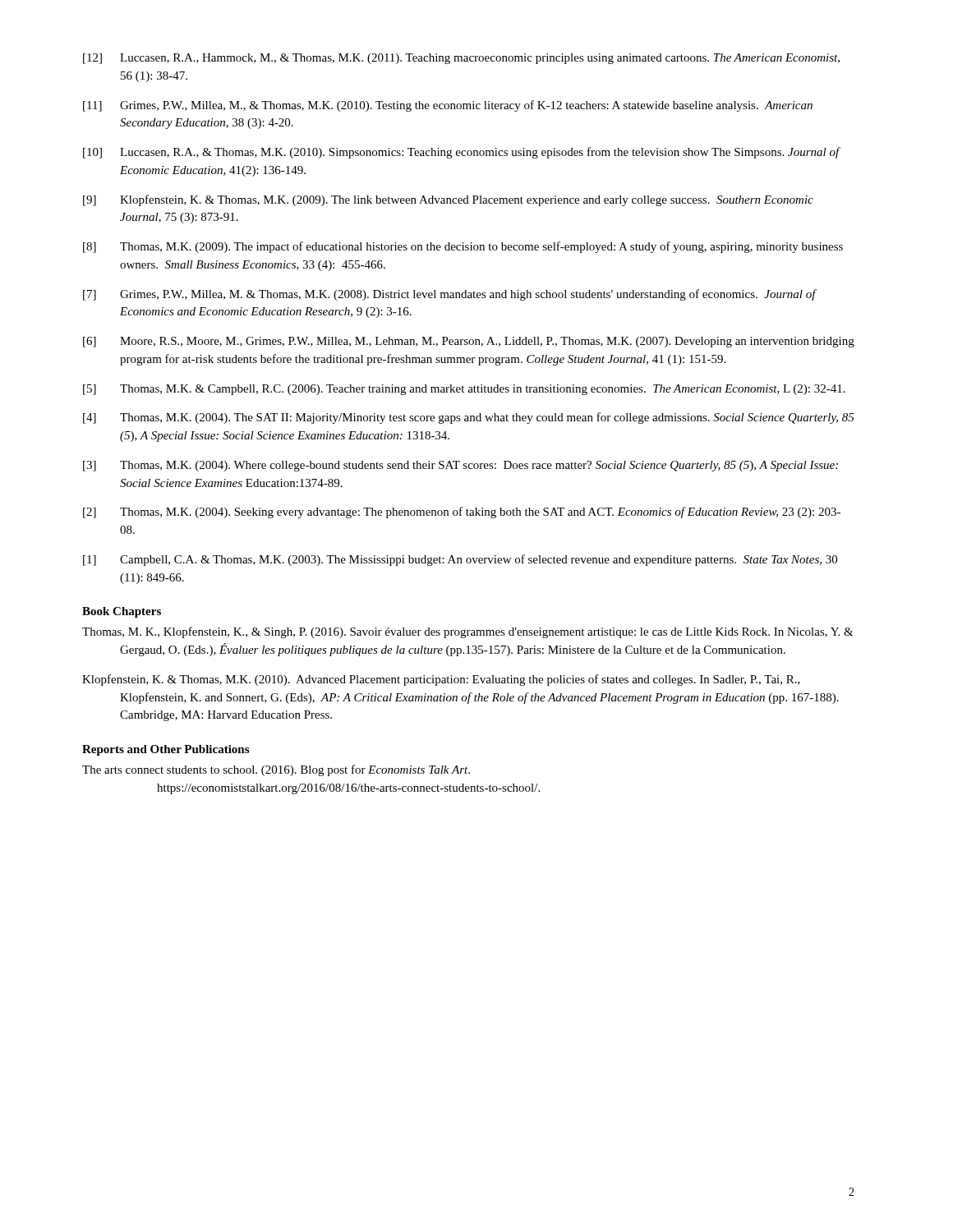Where is the passage that starts "The arts connect students to school."?
The image size is (953, 1232).
(311, 779)
